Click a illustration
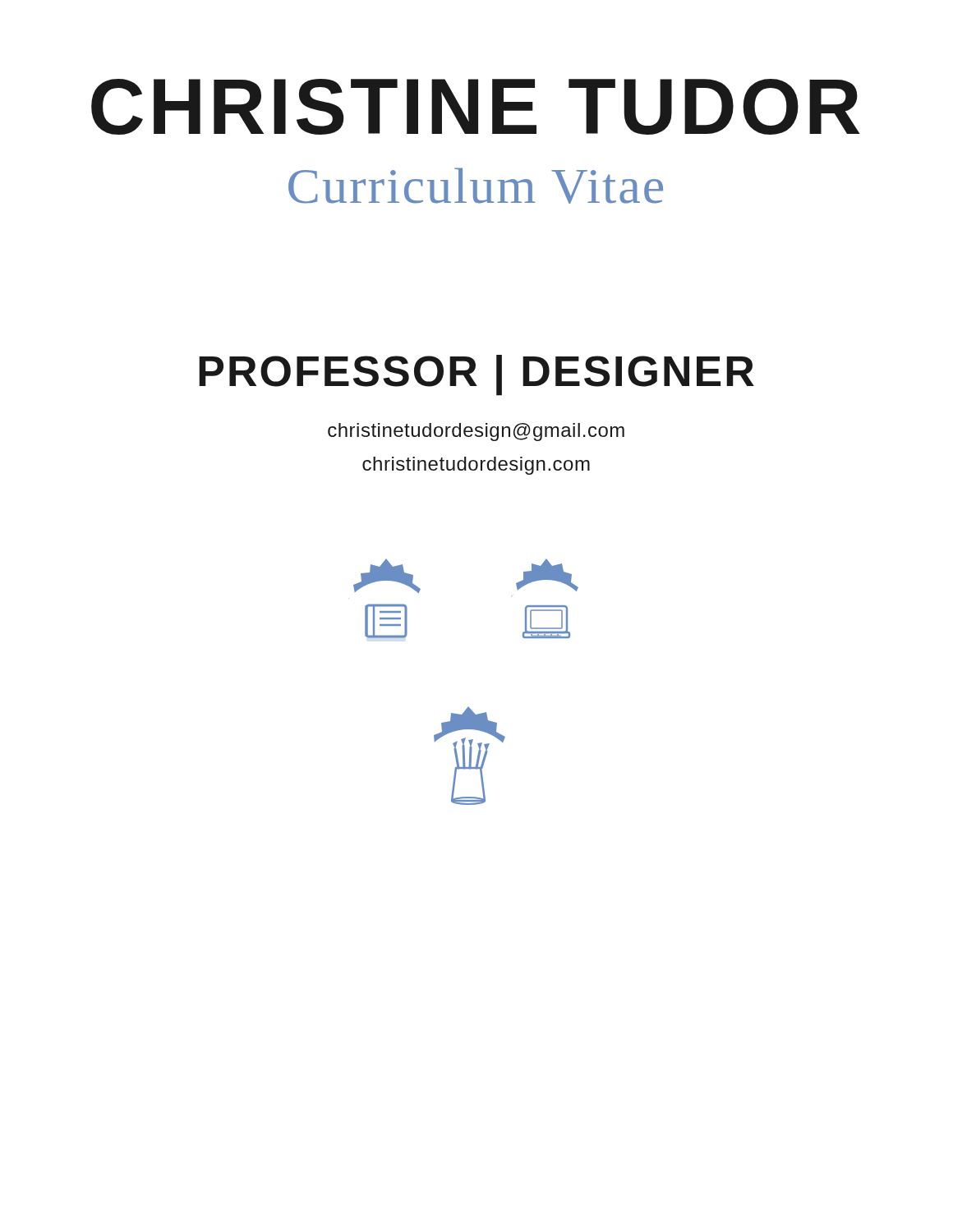This screenshot has height=1232, width=953. click(476, 721)
